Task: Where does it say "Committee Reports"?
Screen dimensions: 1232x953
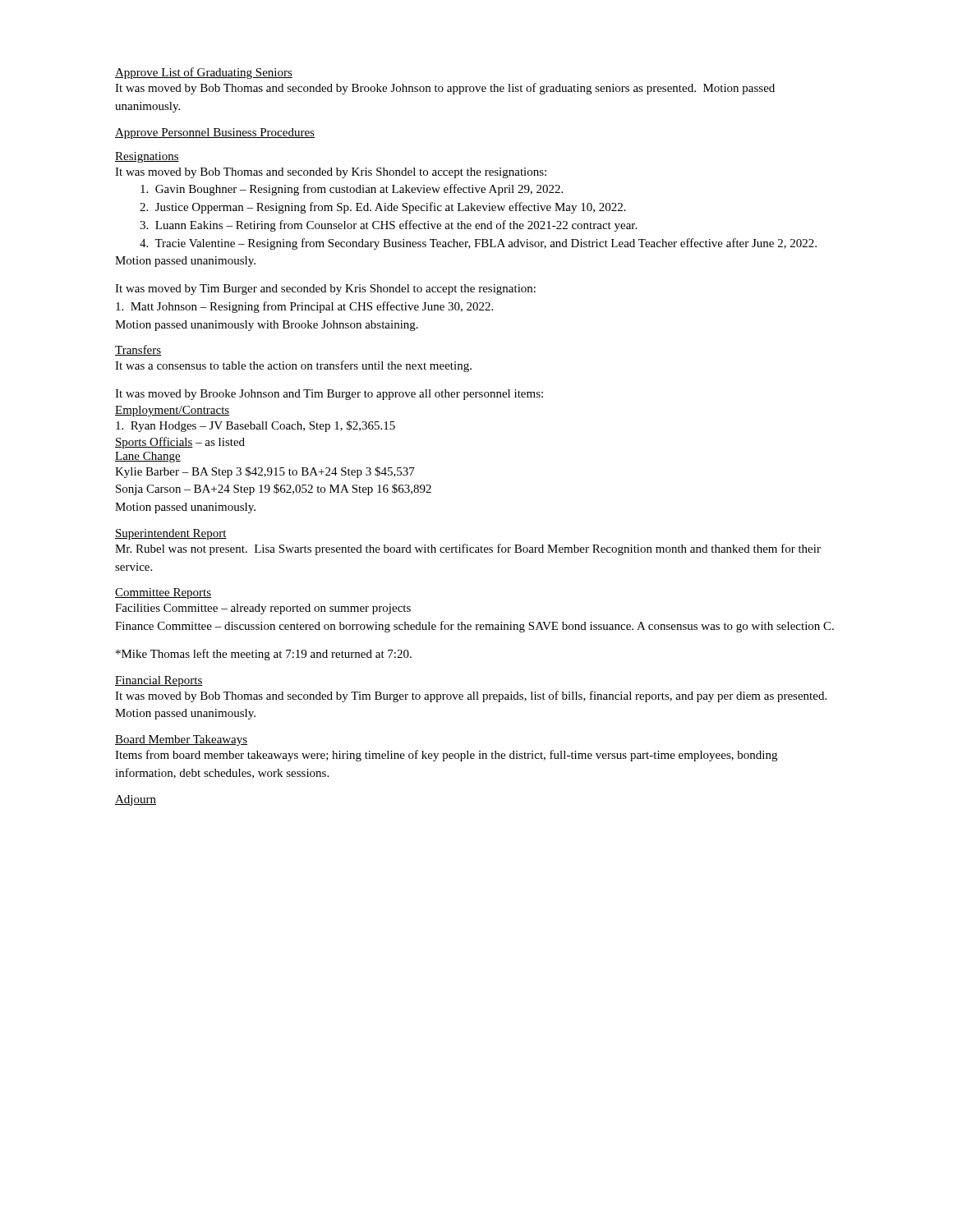Action: click(163, 592)
